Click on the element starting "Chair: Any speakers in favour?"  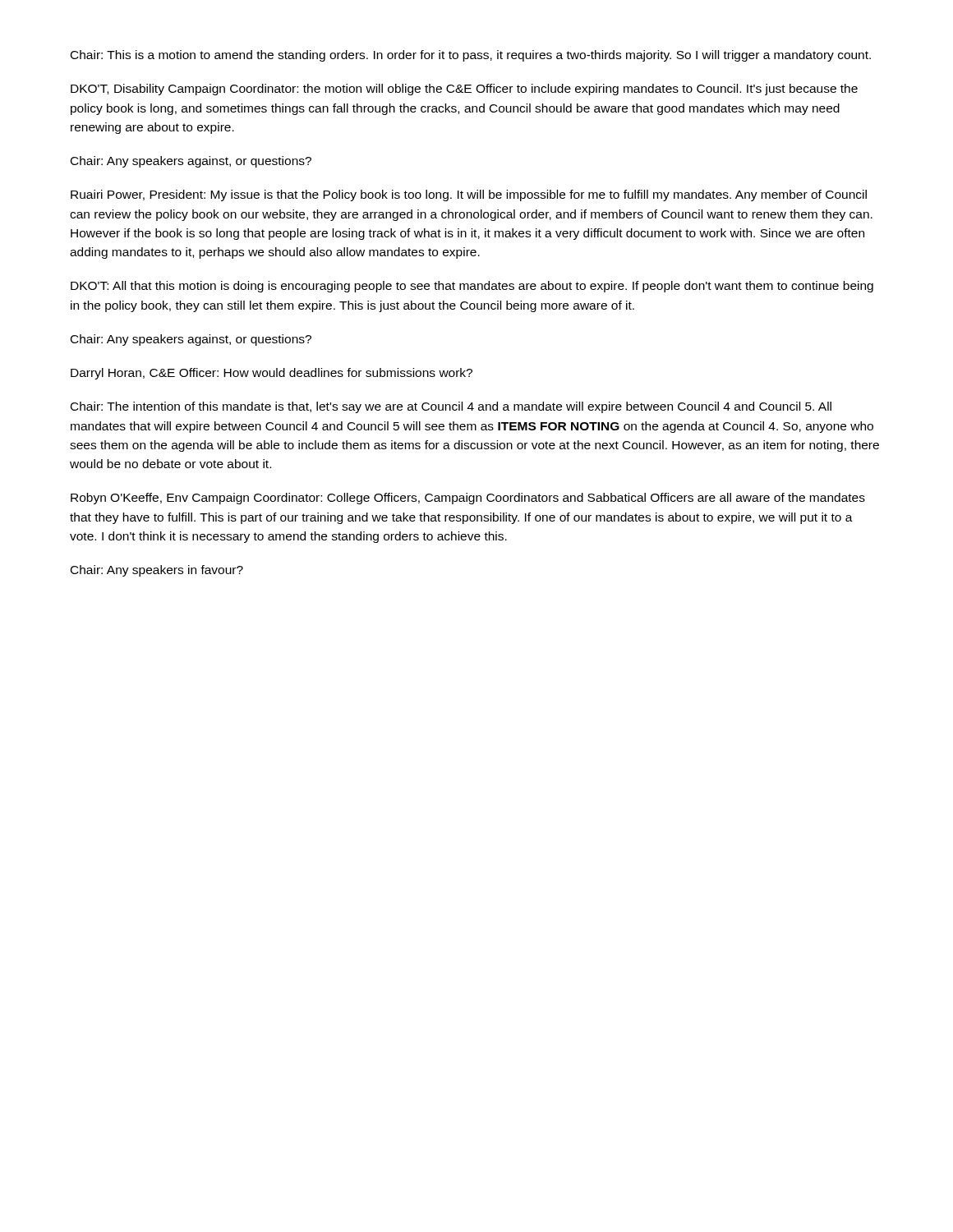click(157, 570)
